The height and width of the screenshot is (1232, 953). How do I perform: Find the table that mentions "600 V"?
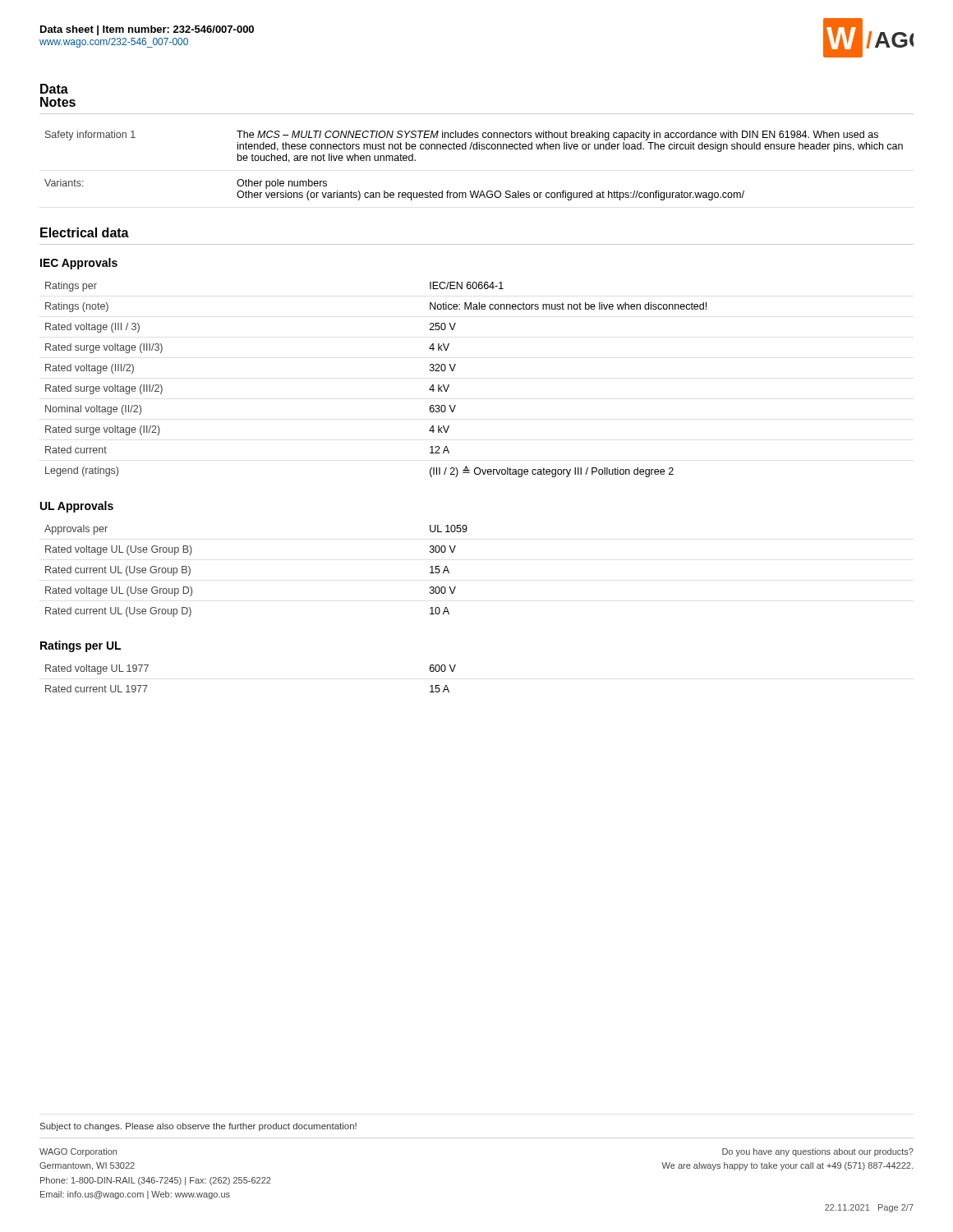point(476,679)
